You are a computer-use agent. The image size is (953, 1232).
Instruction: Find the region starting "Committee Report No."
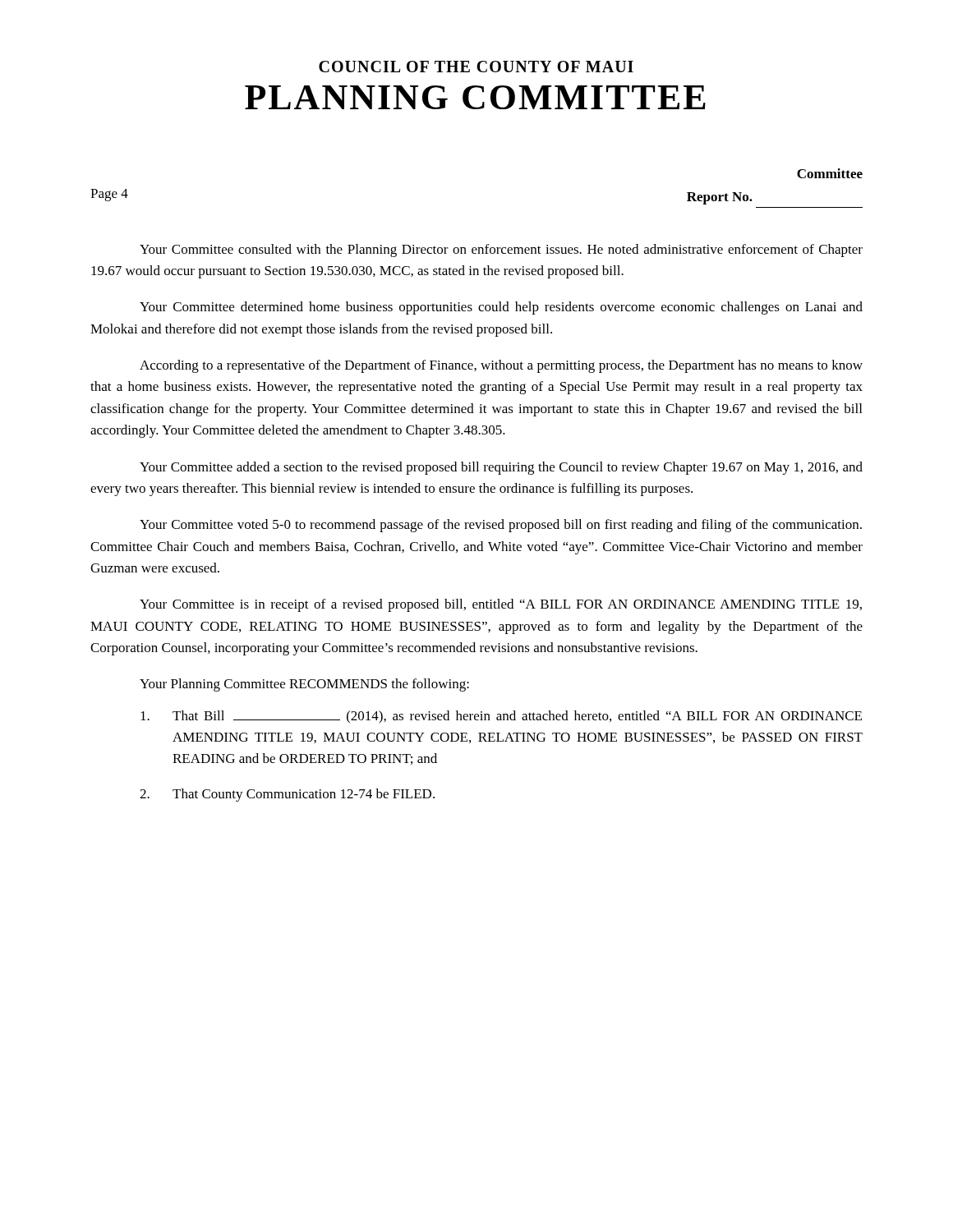point(830,173)
